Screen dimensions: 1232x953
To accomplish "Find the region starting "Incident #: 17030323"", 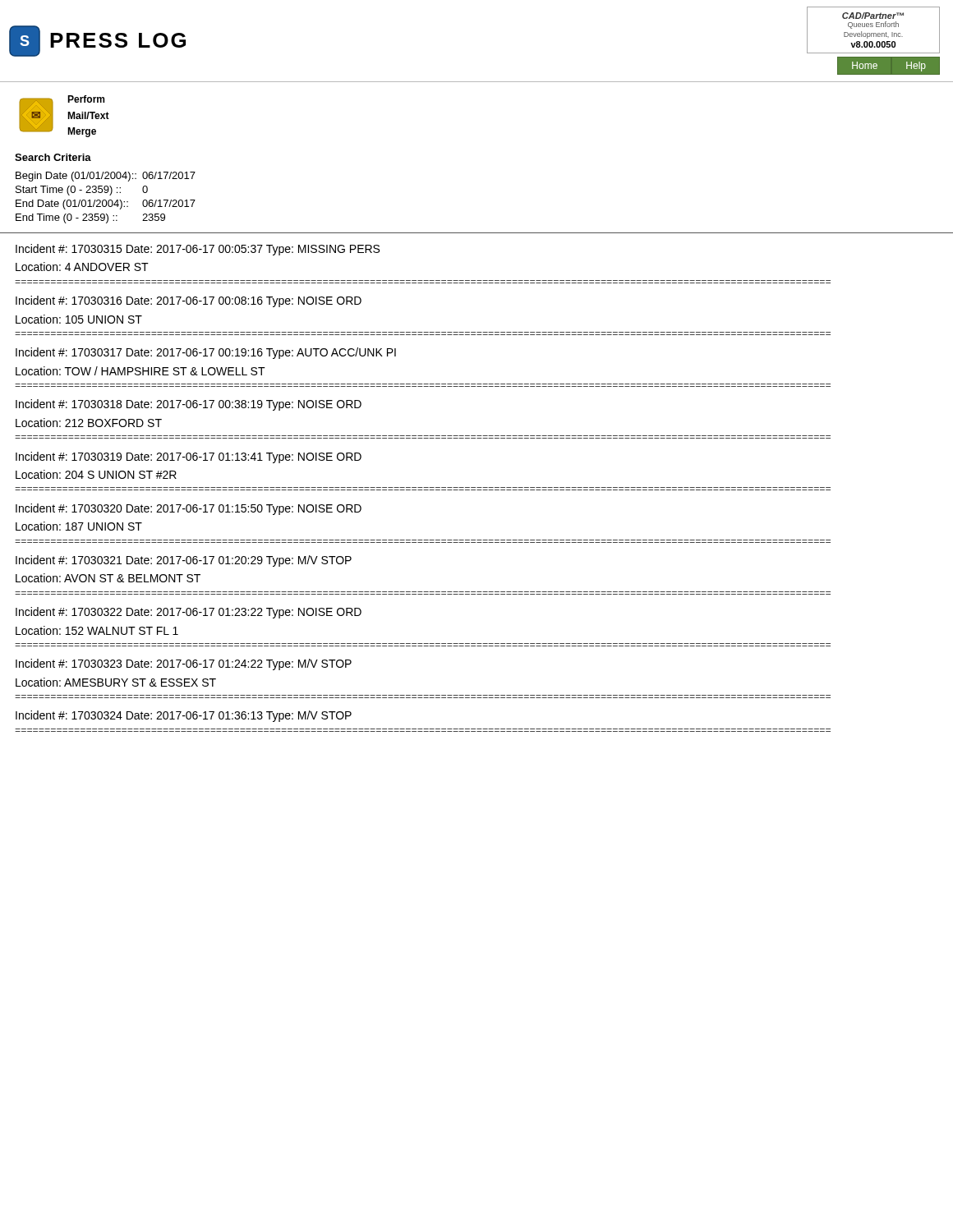I will 184,664.
